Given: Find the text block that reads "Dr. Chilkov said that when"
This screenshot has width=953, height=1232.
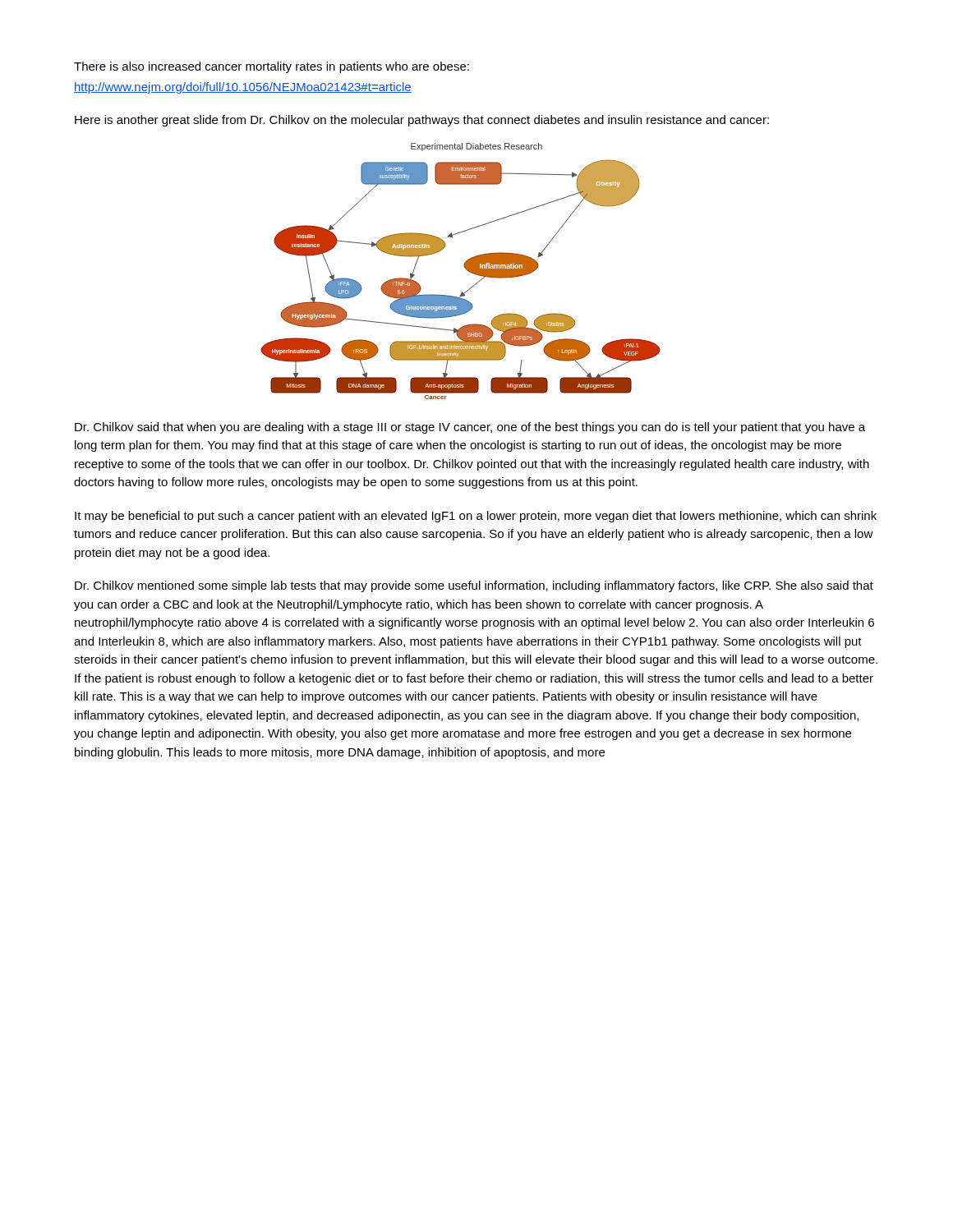Looking at the screenshot, I should (476, 455).
